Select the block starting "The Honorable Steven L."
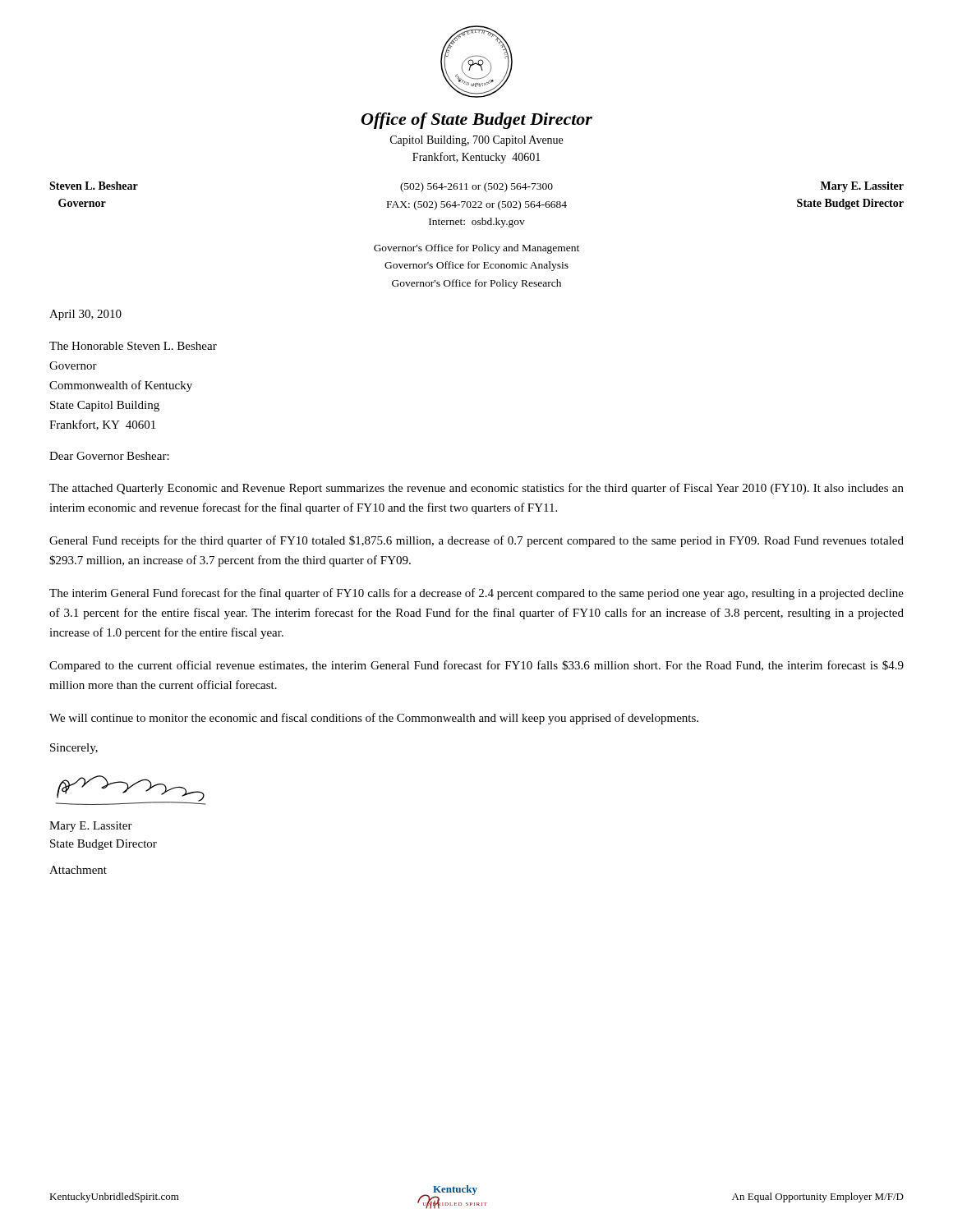Viewport: 953px width, 1232px height. click(133, 385)
